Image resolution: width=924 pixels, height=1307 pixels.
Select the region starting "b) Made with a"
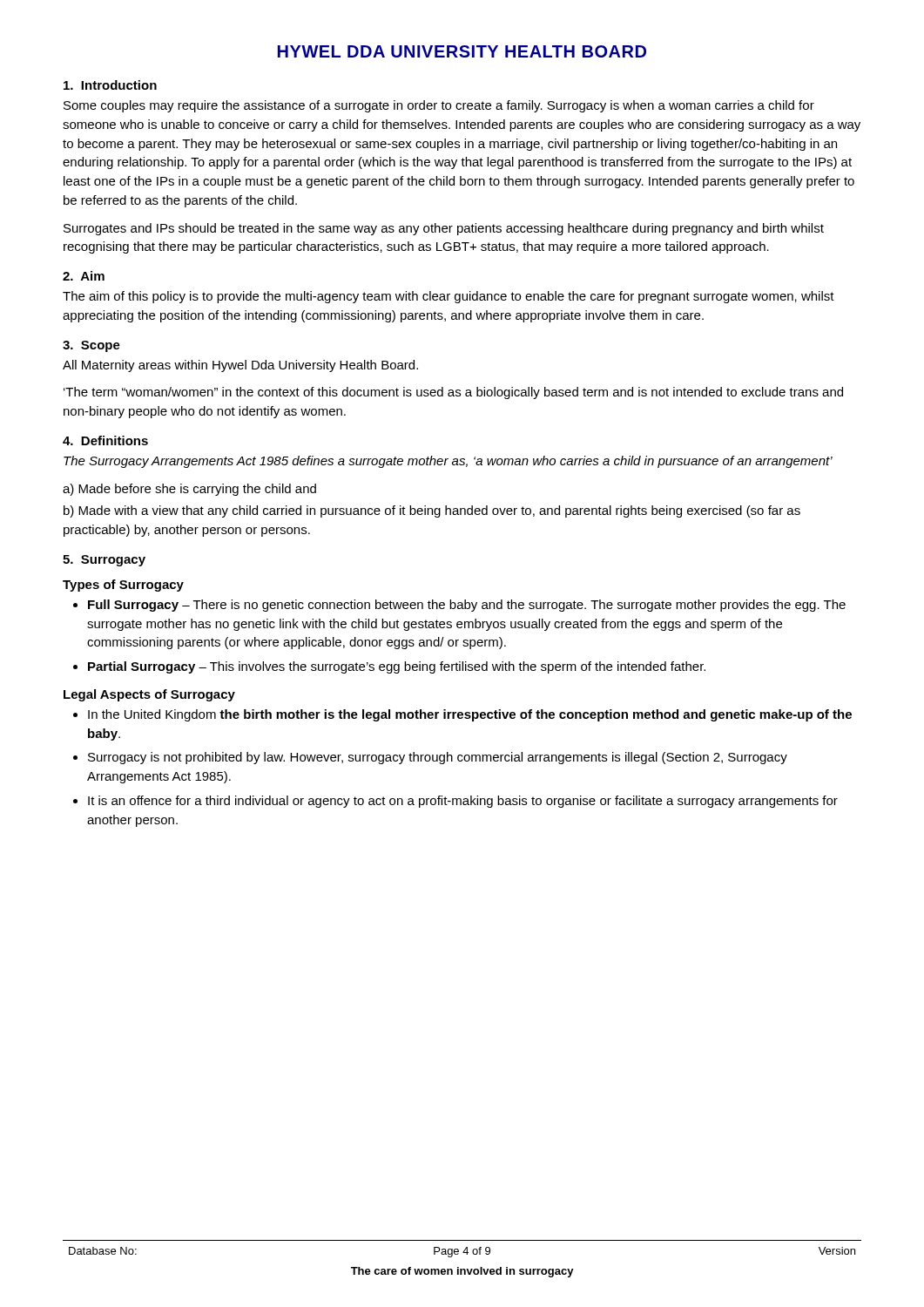coord(432,520)
